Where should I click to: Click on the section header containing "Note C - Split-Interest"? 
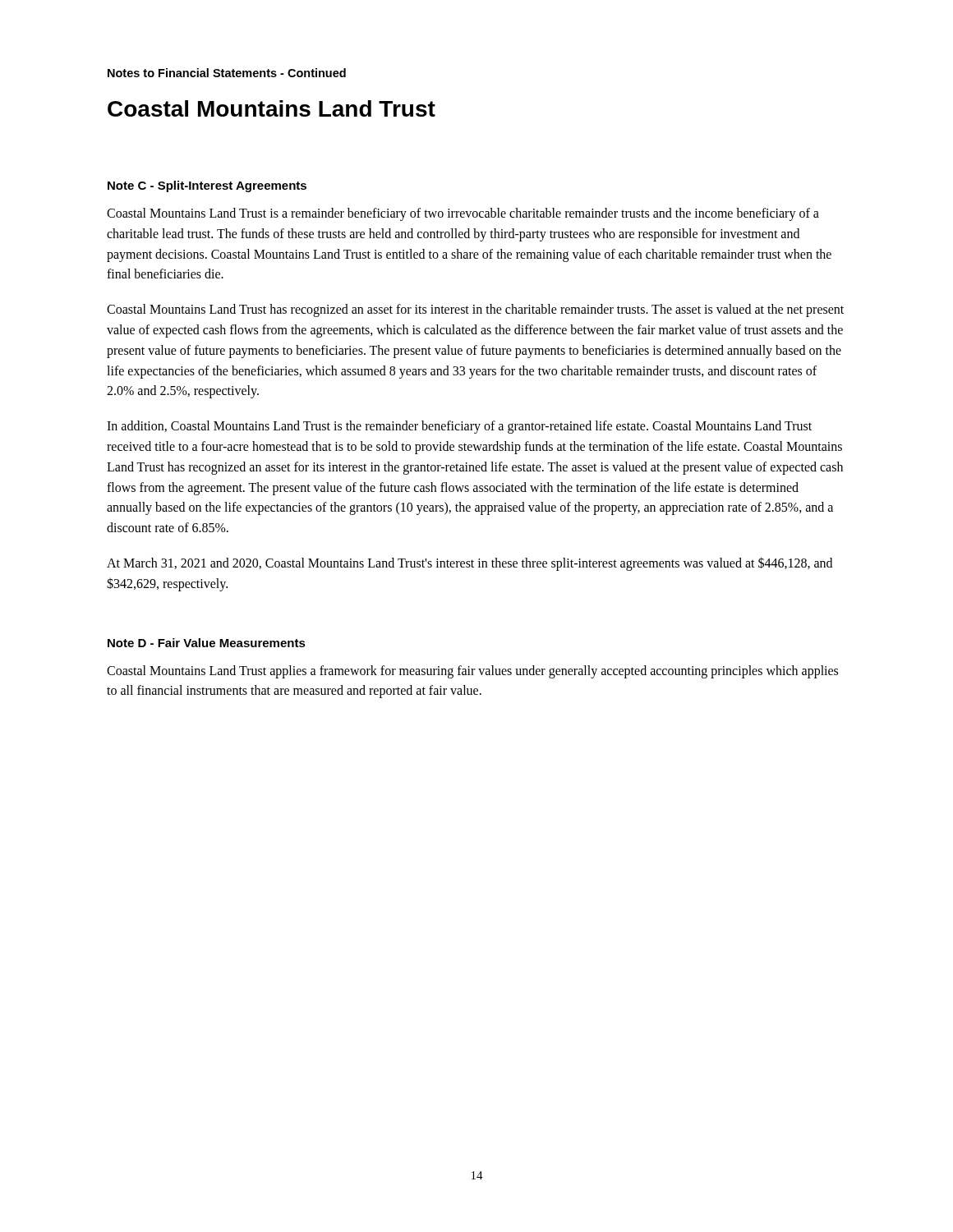[x=207, y=185]
